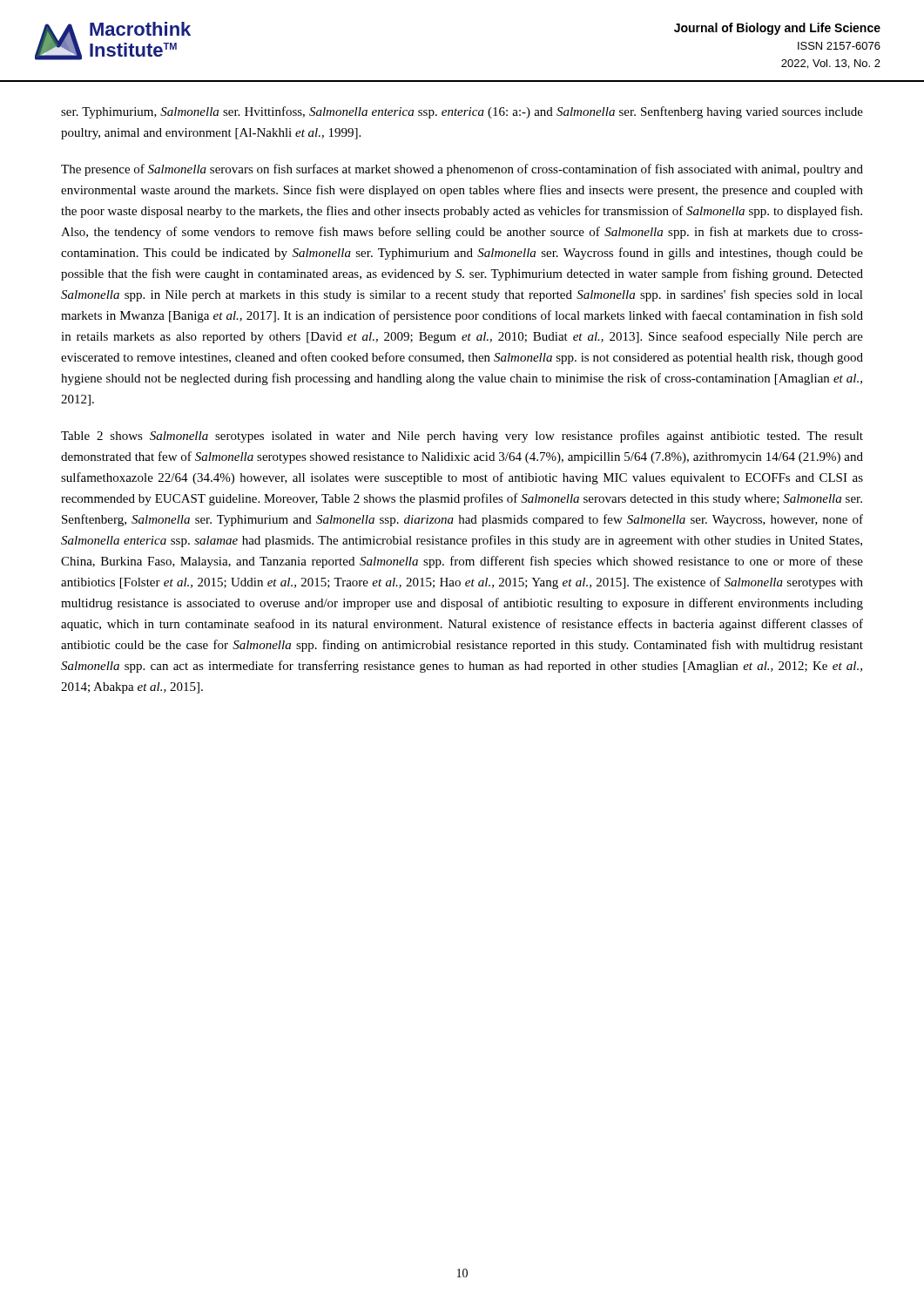Locate the element starting "The presence of Salmonella serovars on fish"
The image size is (924, 1307).
click(462, 284)
